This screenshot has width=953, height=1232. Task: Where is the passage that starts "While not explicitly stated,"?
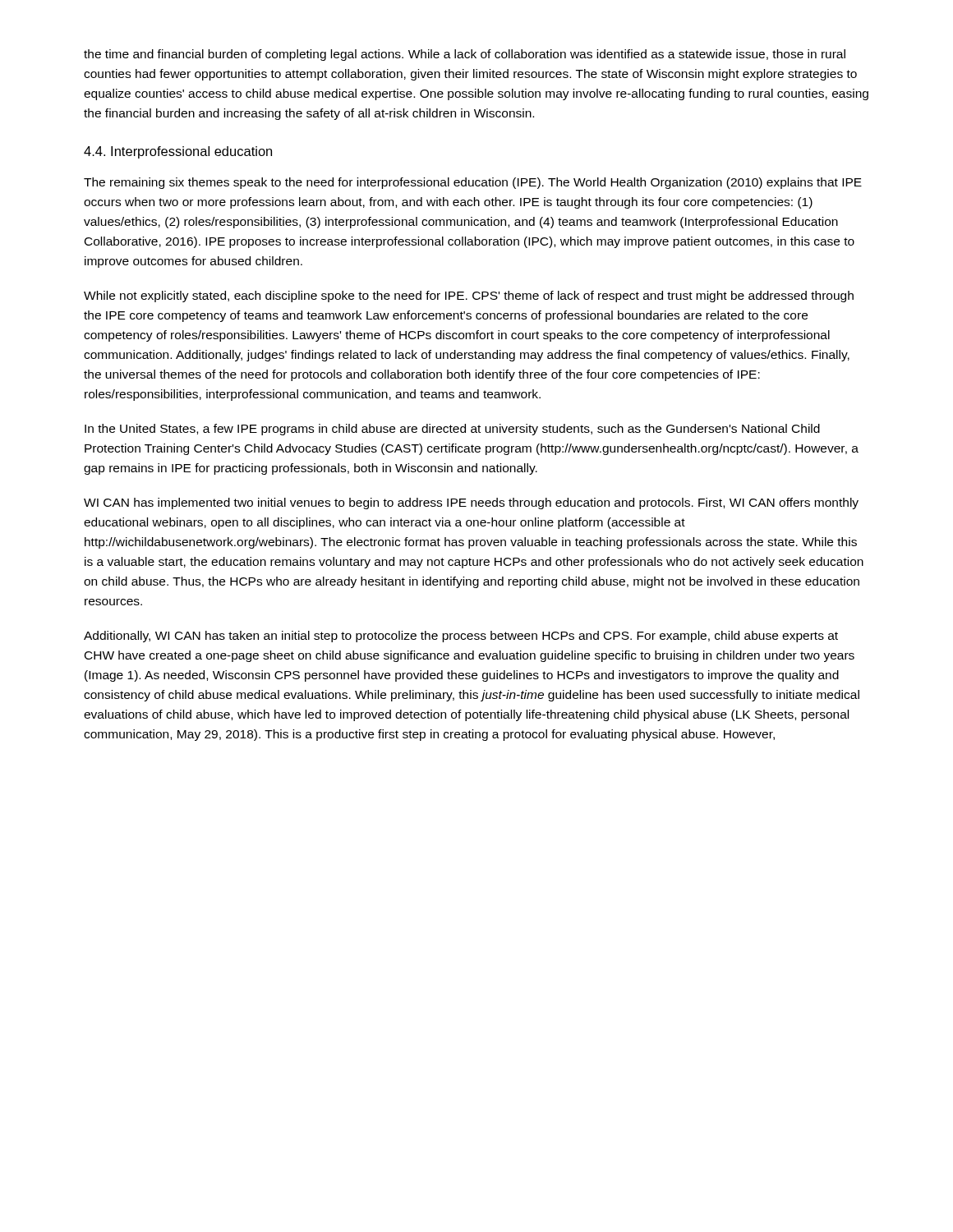(x=469, y=344)
